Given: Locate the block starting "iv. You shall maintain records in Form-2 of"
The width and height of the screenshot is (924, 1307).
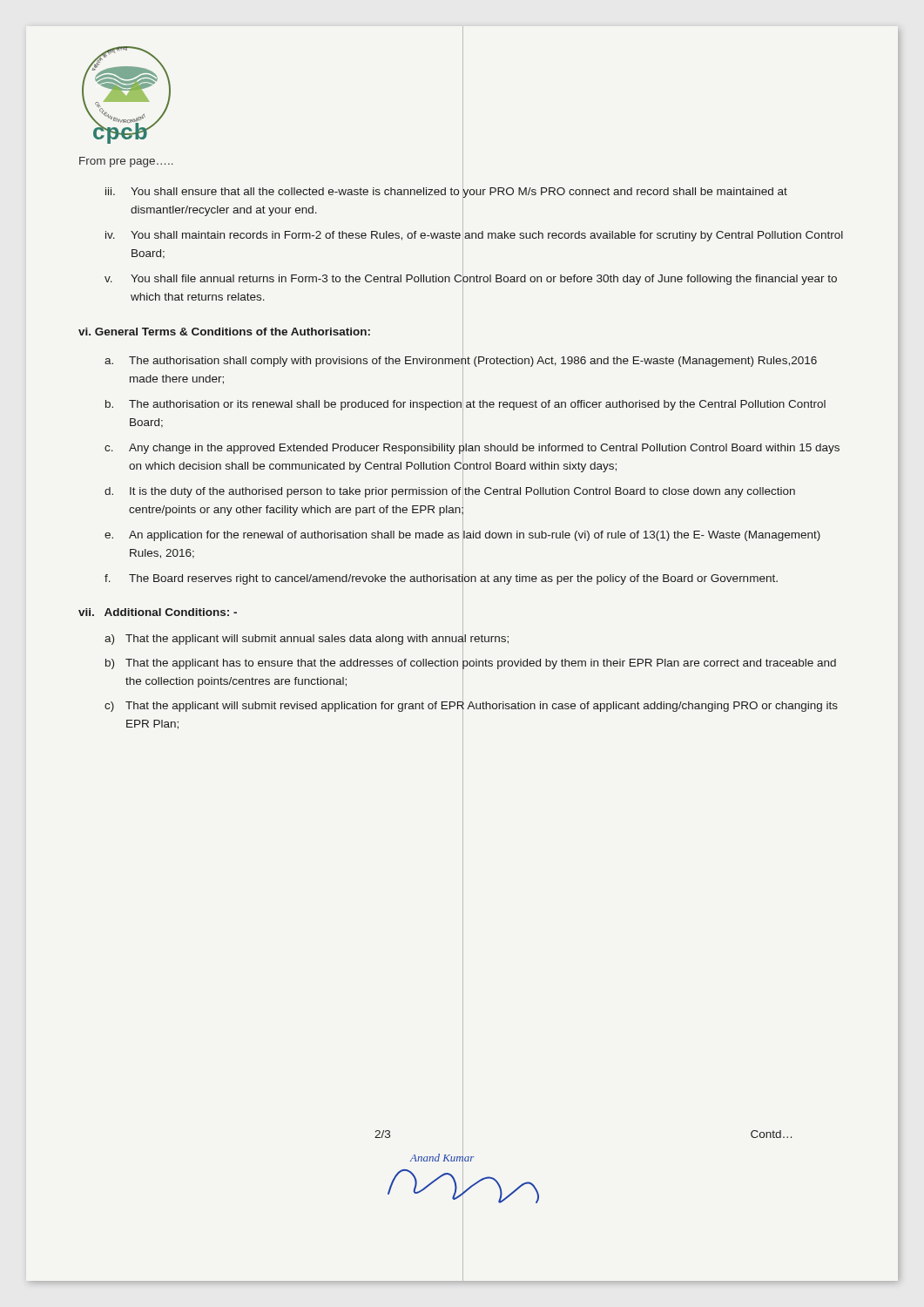Looking at the screenshot, I should point(475,245).
